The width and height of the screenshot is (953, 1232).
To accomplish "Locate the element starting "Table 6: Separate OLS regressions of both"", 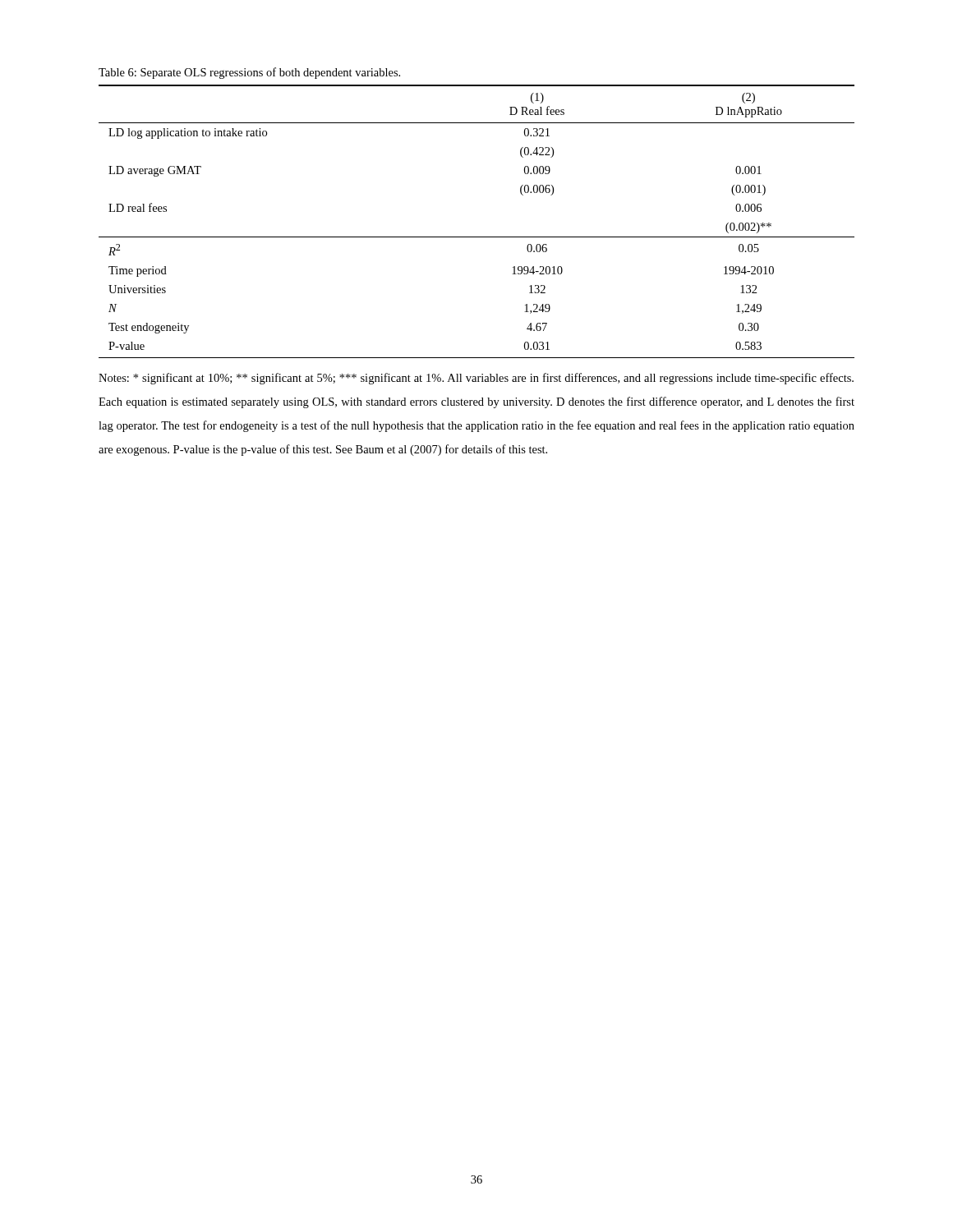I will click(250, 72).
